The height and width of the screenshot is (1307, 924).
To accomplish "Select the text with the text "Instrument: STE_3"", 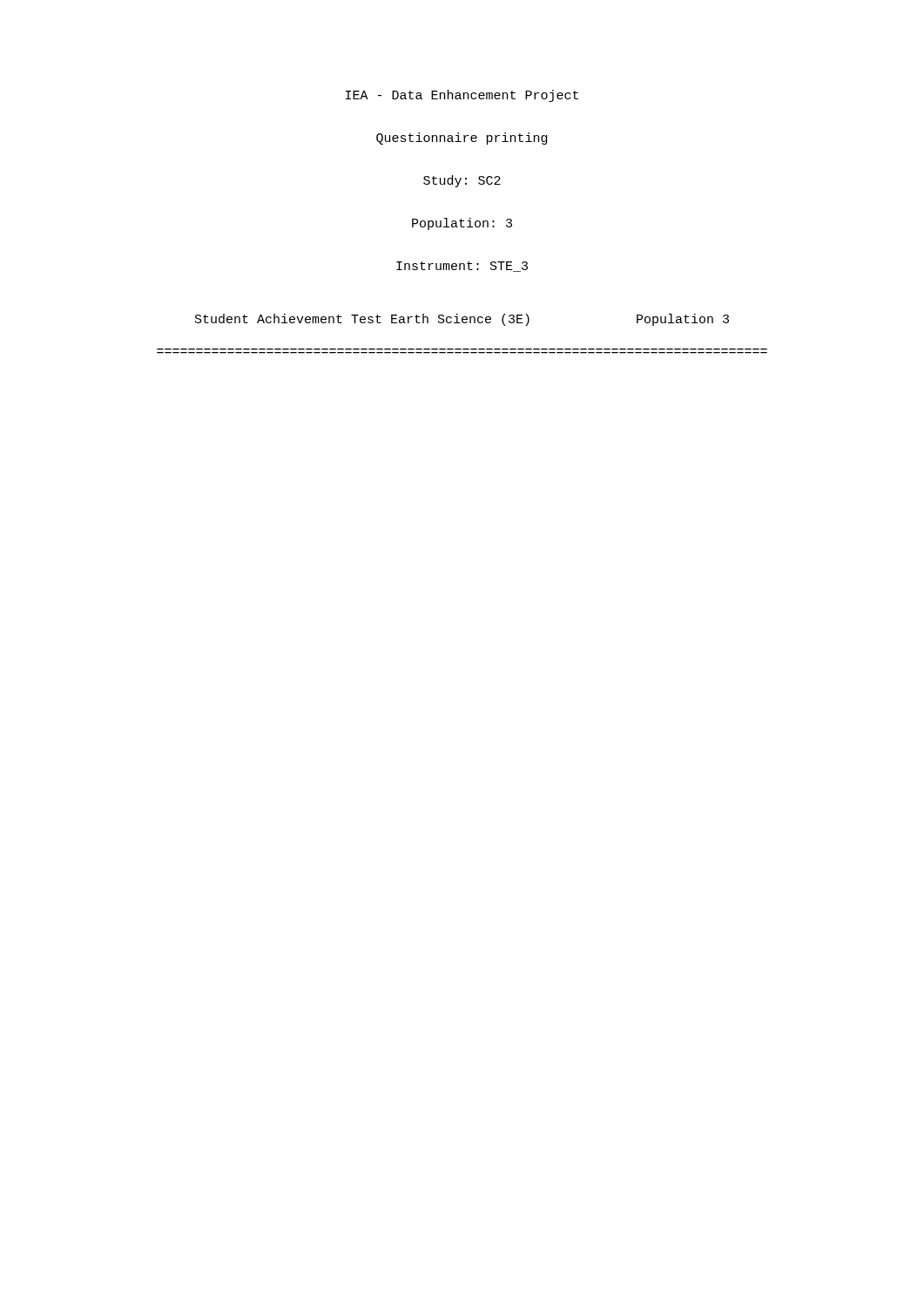I will (x=462, y=267).
